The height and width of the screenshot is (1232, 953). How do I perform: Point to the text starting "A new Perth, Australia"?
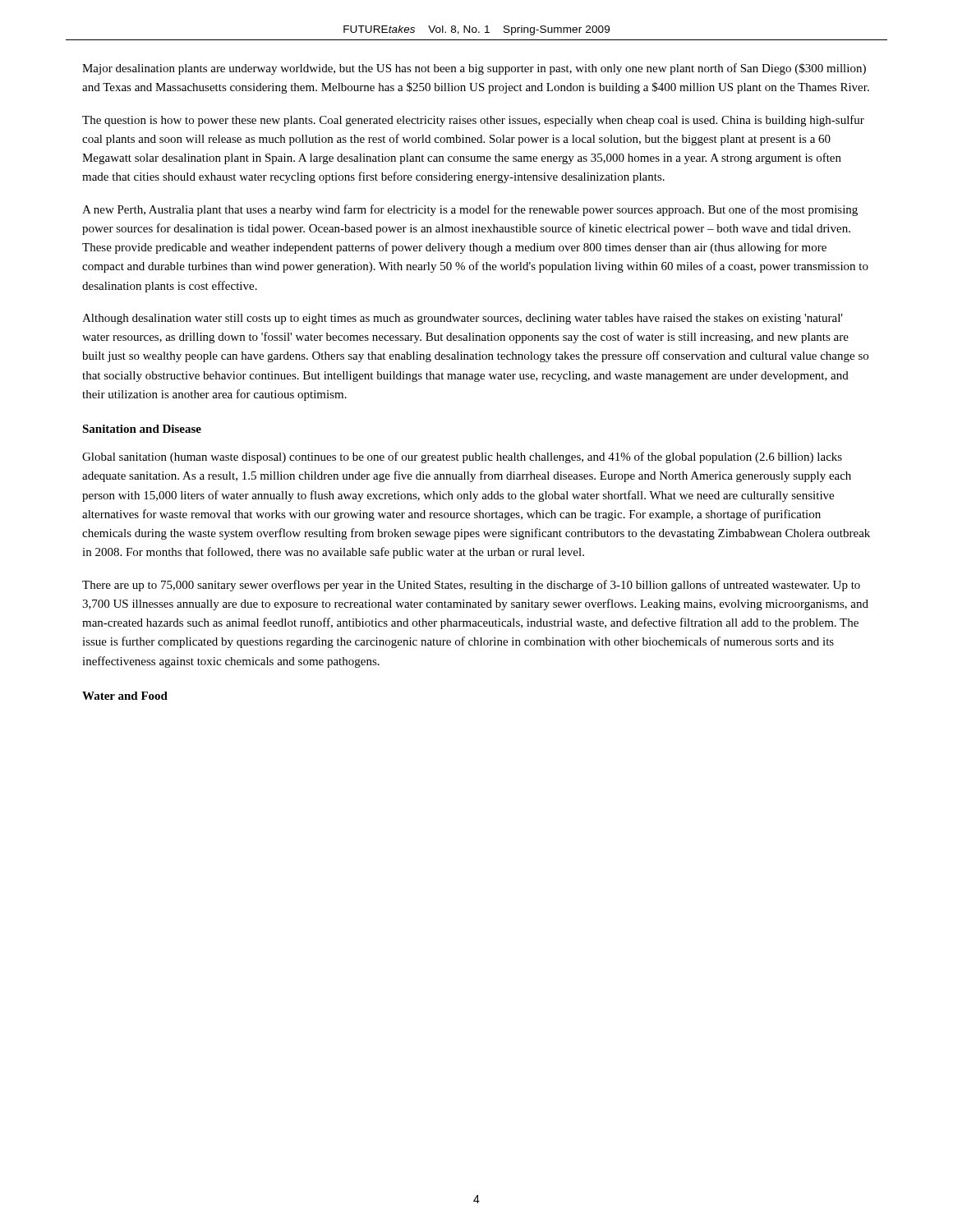[475, 247]
